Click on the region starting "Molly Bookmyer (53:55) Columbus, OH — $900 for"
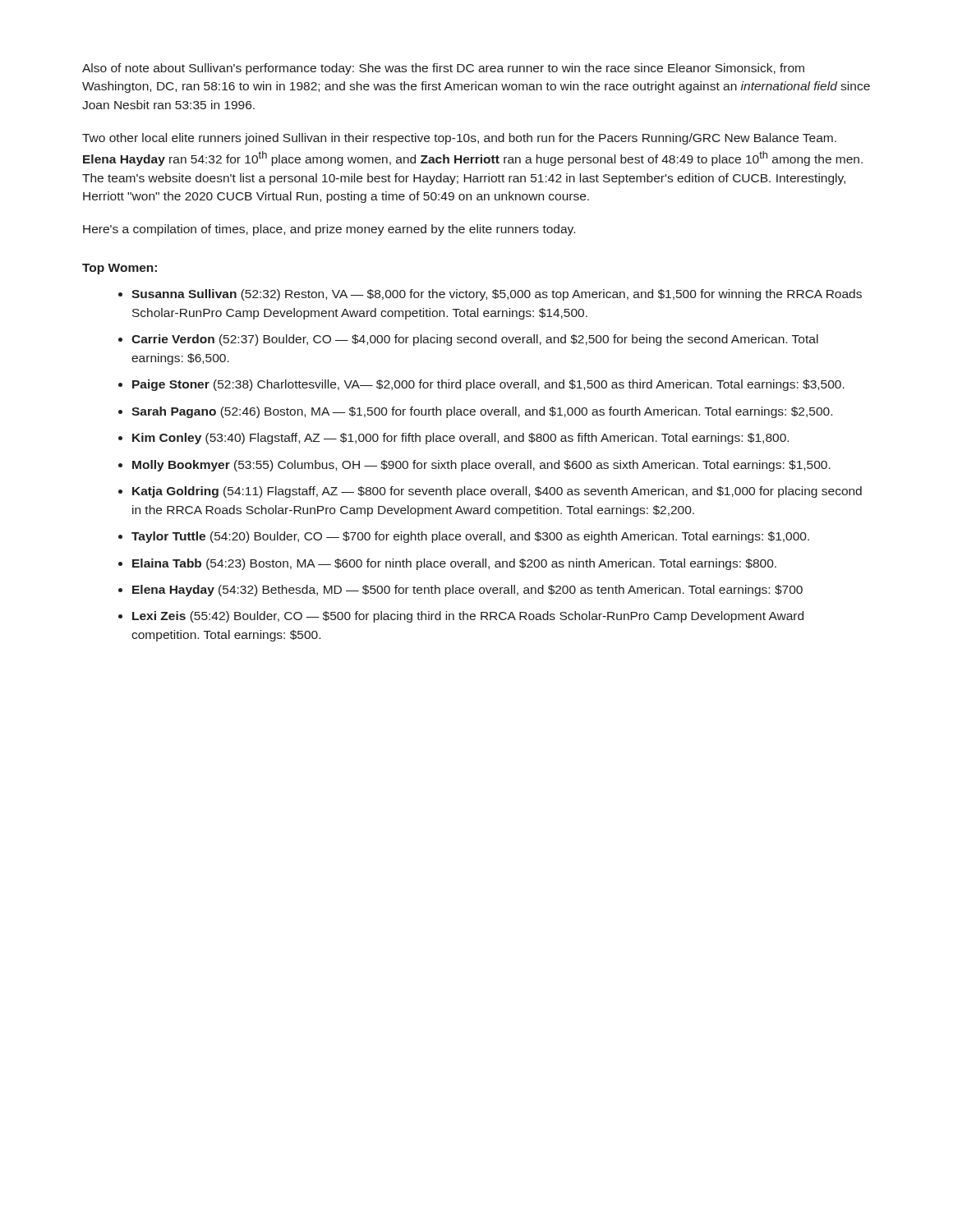 [481, 464]
